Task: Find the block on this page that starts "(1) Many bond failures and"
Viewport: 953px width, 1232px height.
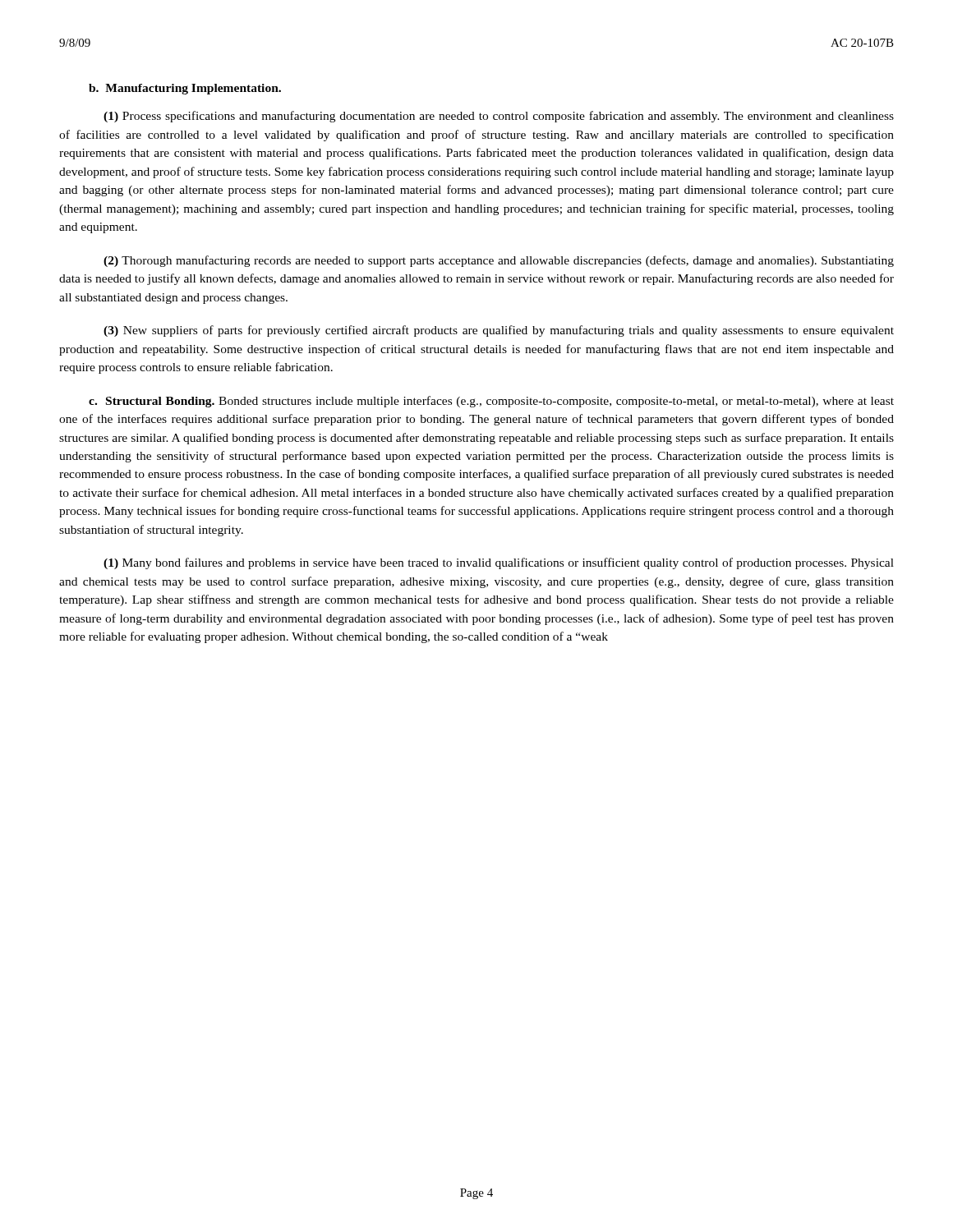Action: [x=476, y=599]
